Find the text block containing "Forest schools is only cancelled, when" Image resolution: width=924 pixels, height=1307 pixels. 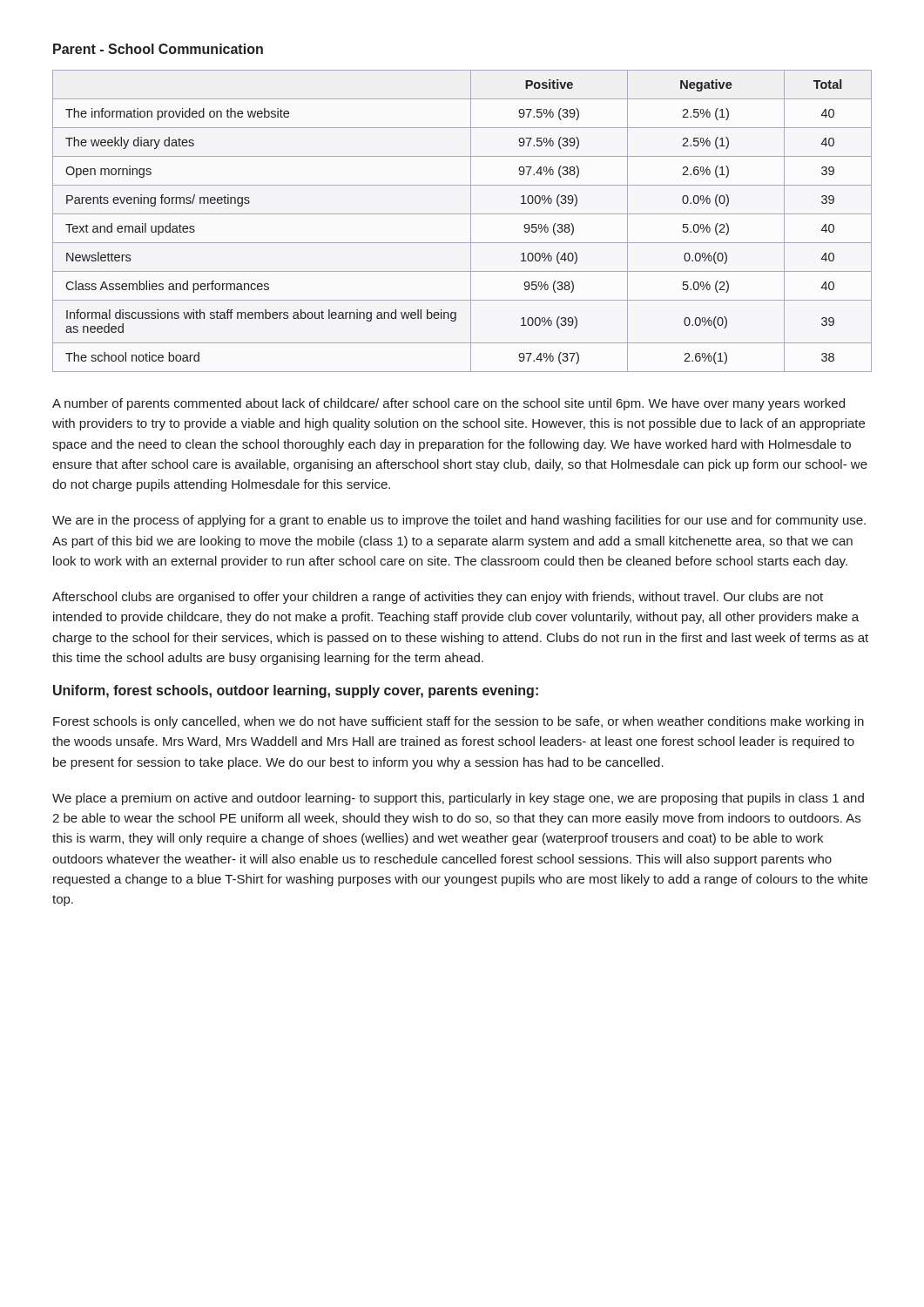tap(458, 741)
